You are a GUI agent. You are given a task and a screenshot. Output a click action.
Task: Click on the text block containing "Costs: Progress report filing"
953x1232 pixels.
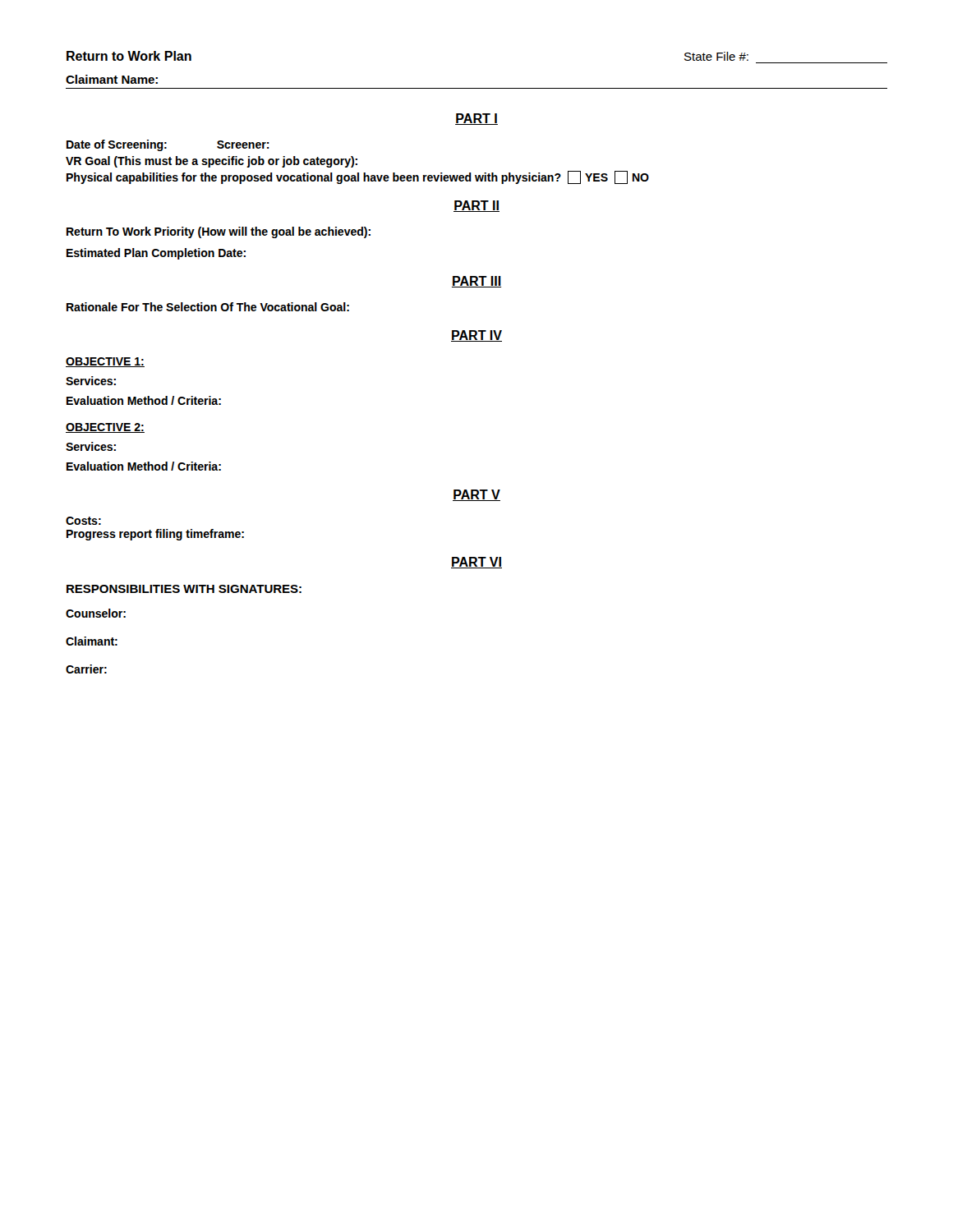tap(155, 527)
